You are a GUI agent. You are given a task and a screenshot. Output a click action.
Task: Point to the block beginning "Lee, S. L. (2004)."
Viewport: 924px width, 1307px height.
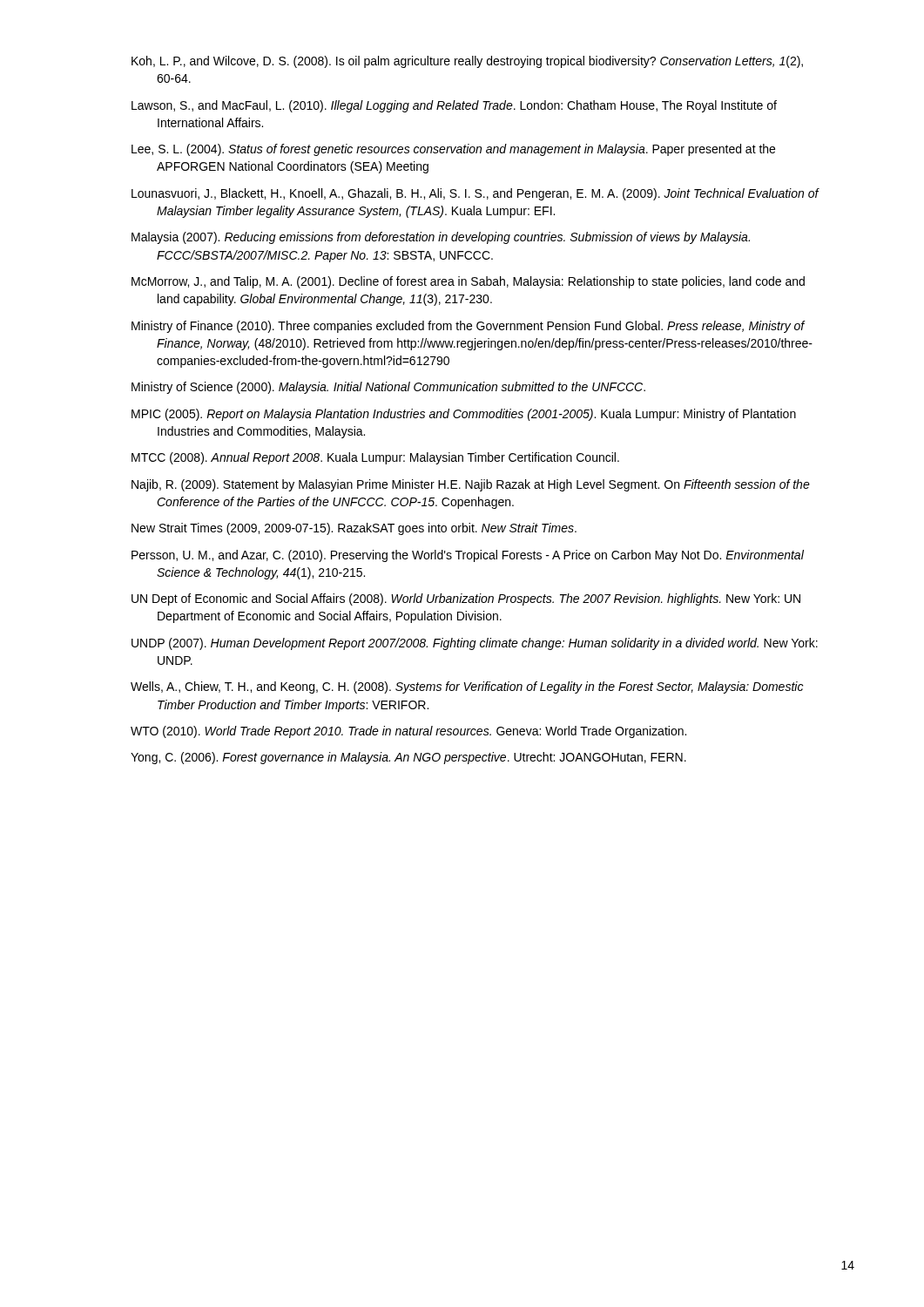click(475, 158)
